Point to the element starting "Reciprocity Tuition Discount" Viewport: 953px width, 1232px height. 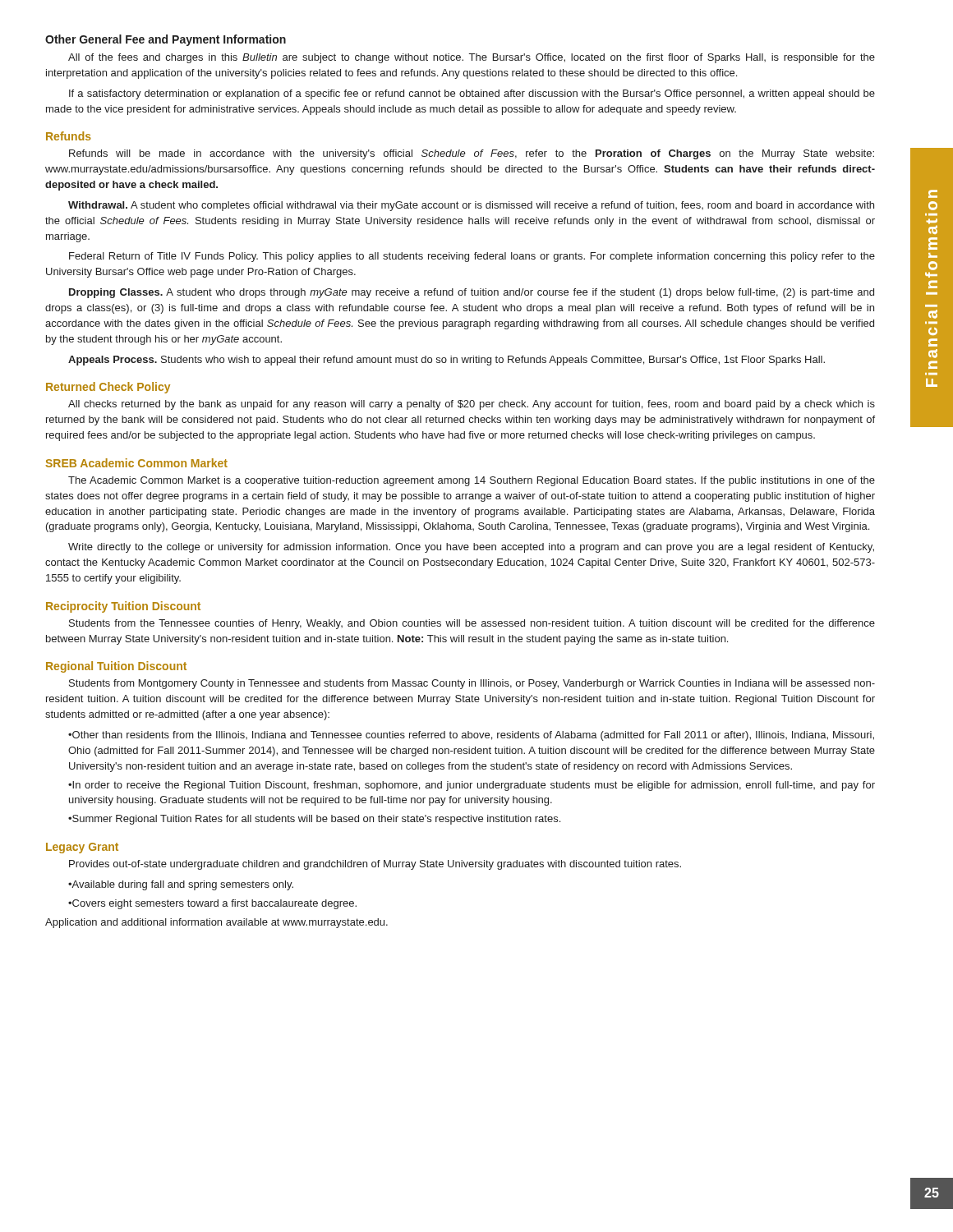point(123,606)
